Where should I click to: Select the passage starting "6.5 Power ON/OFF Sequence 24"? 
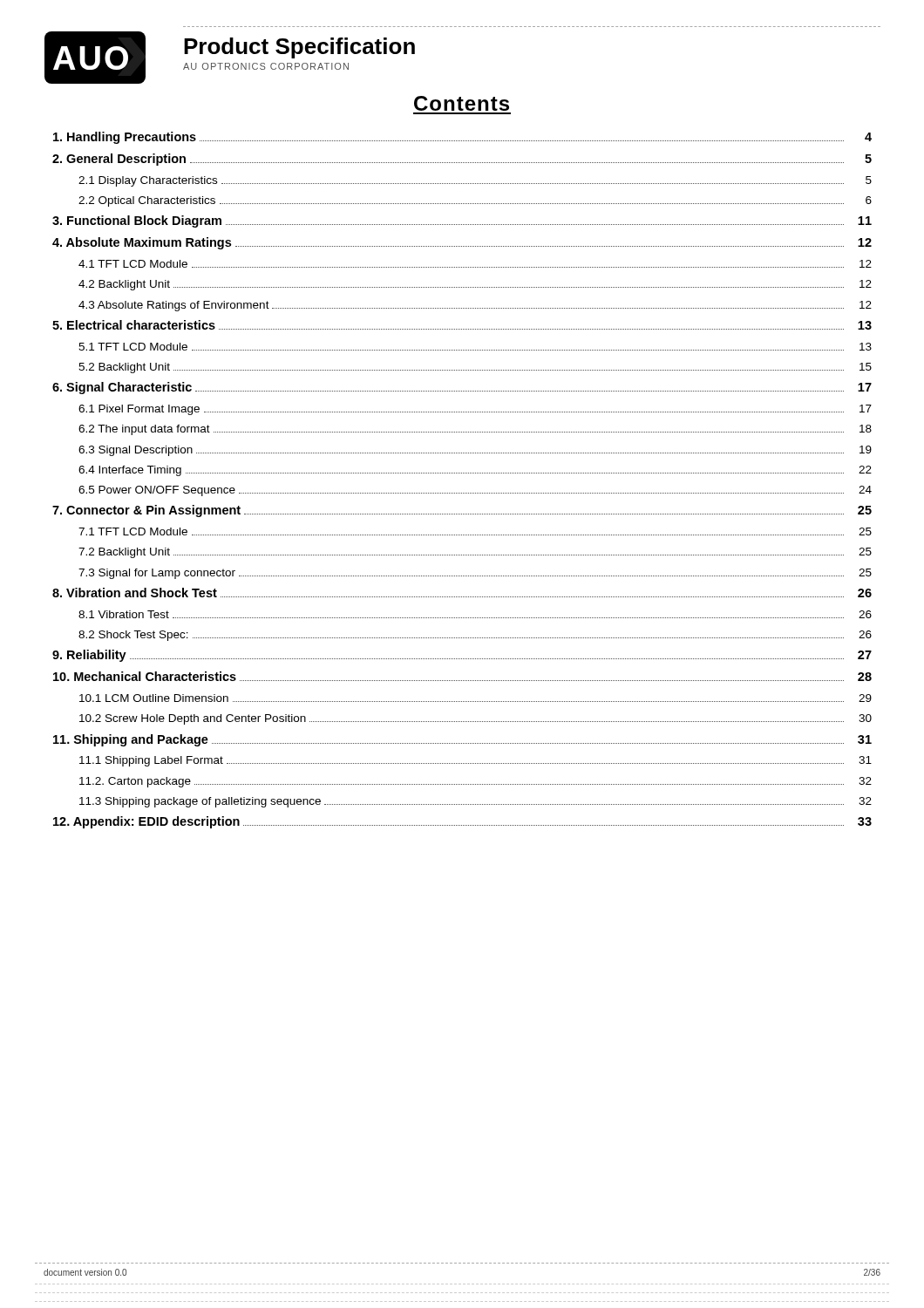pos(475,490)
